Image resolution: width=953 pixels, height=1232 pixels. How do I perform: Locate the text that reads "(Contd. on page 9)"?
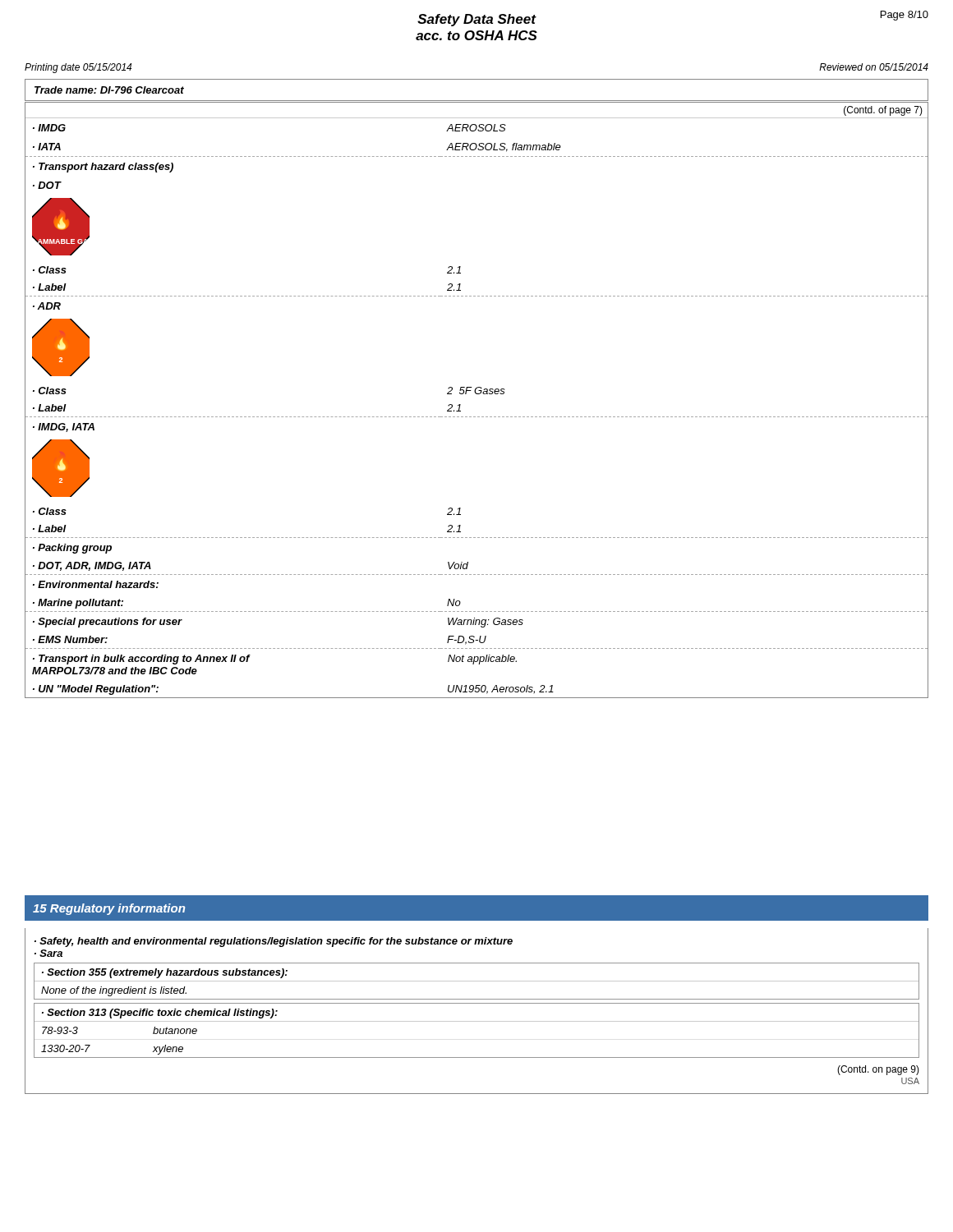coord(878,1069)
